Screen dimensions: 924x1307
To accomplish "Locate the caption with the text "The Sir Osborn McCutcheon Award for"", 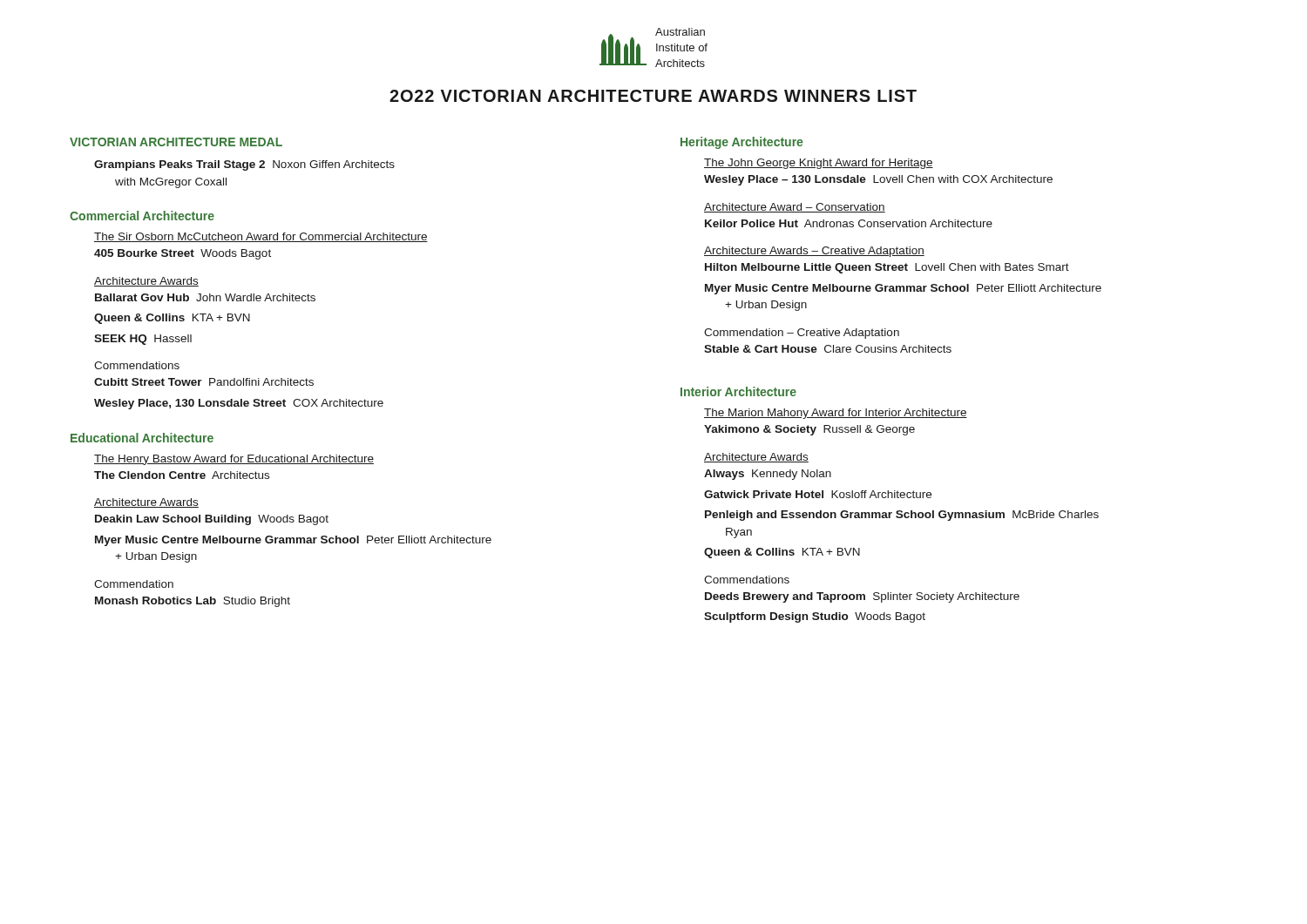I will [x=261, y=237].
